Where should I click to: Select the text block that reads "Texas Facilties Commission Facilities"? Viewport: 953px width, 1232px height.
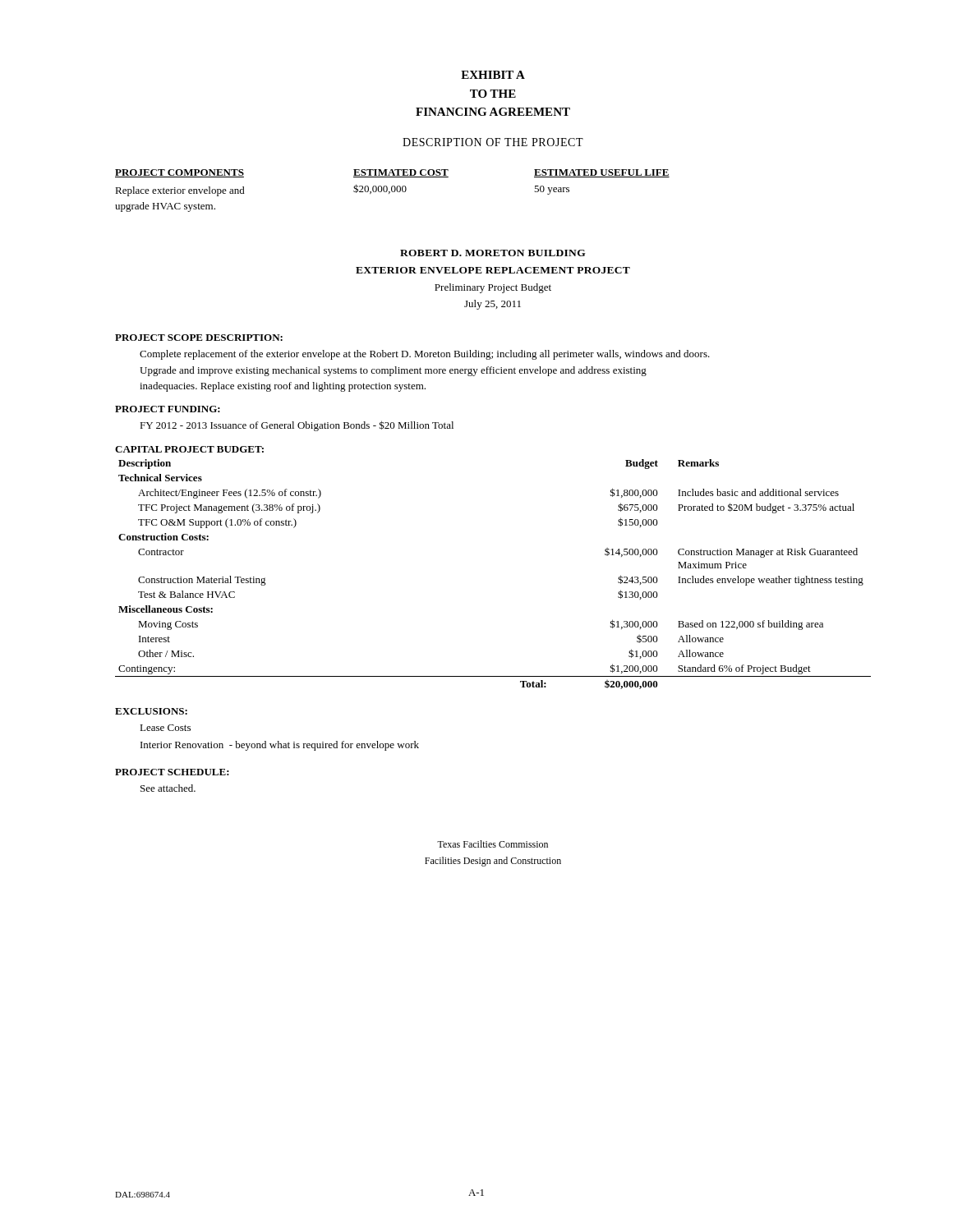(493, 852)
